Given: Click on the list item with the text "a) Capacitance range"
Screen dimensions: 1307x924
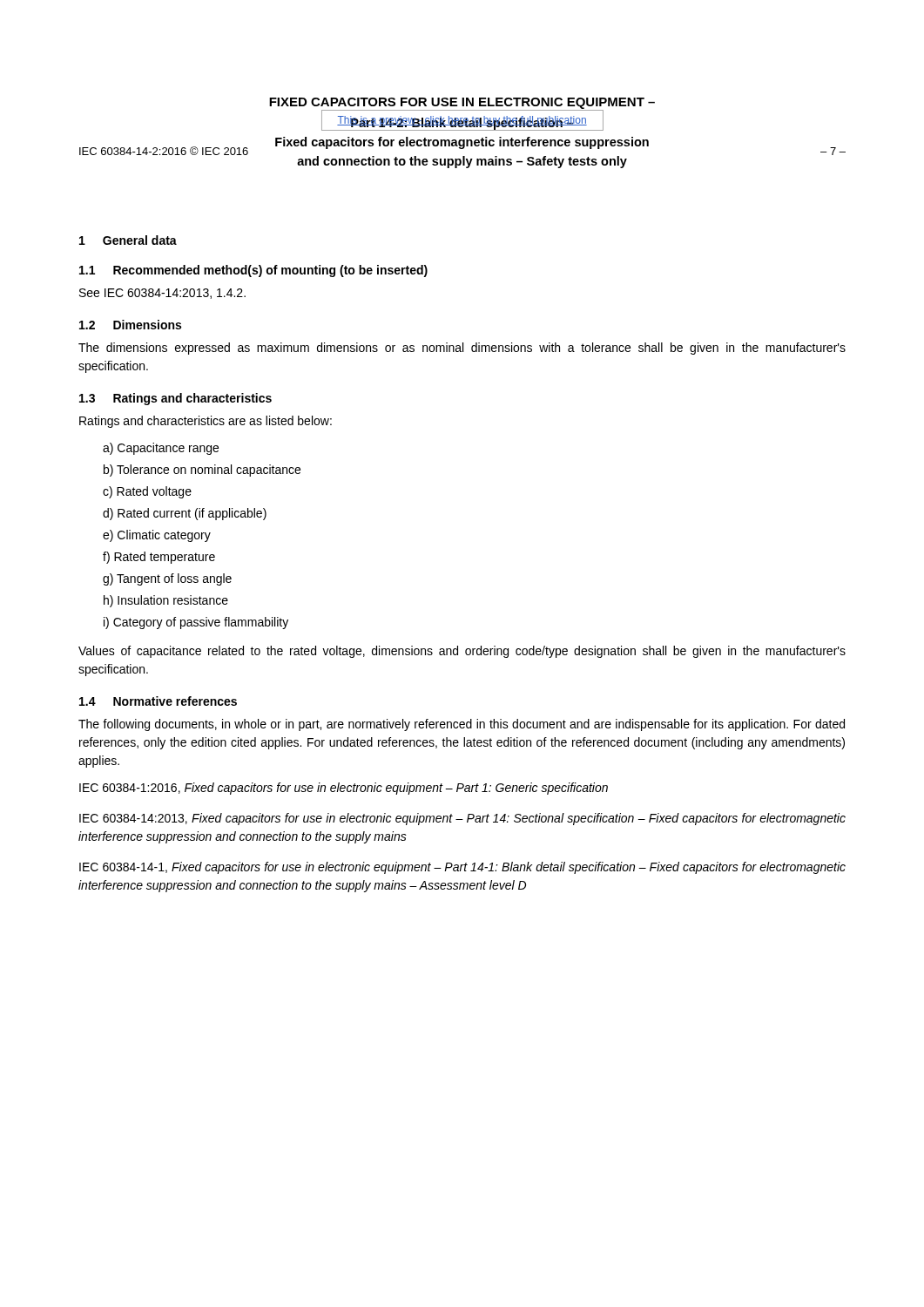Looking at the screenshot, I should [x=161, y=448].
